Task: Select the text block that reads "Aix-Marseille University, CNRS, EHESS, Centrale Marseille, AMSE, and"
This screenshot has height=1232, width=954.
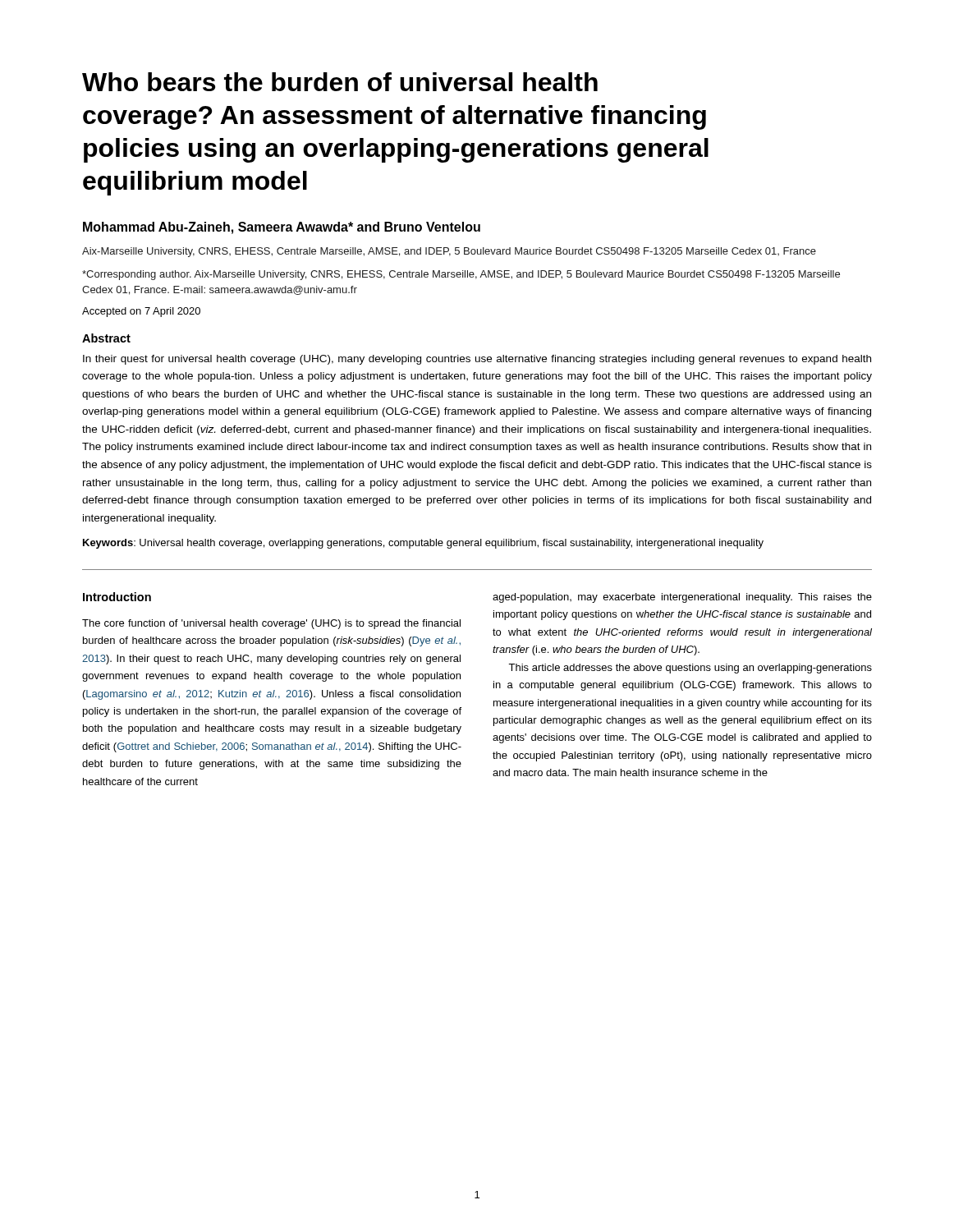Action: 449,251
